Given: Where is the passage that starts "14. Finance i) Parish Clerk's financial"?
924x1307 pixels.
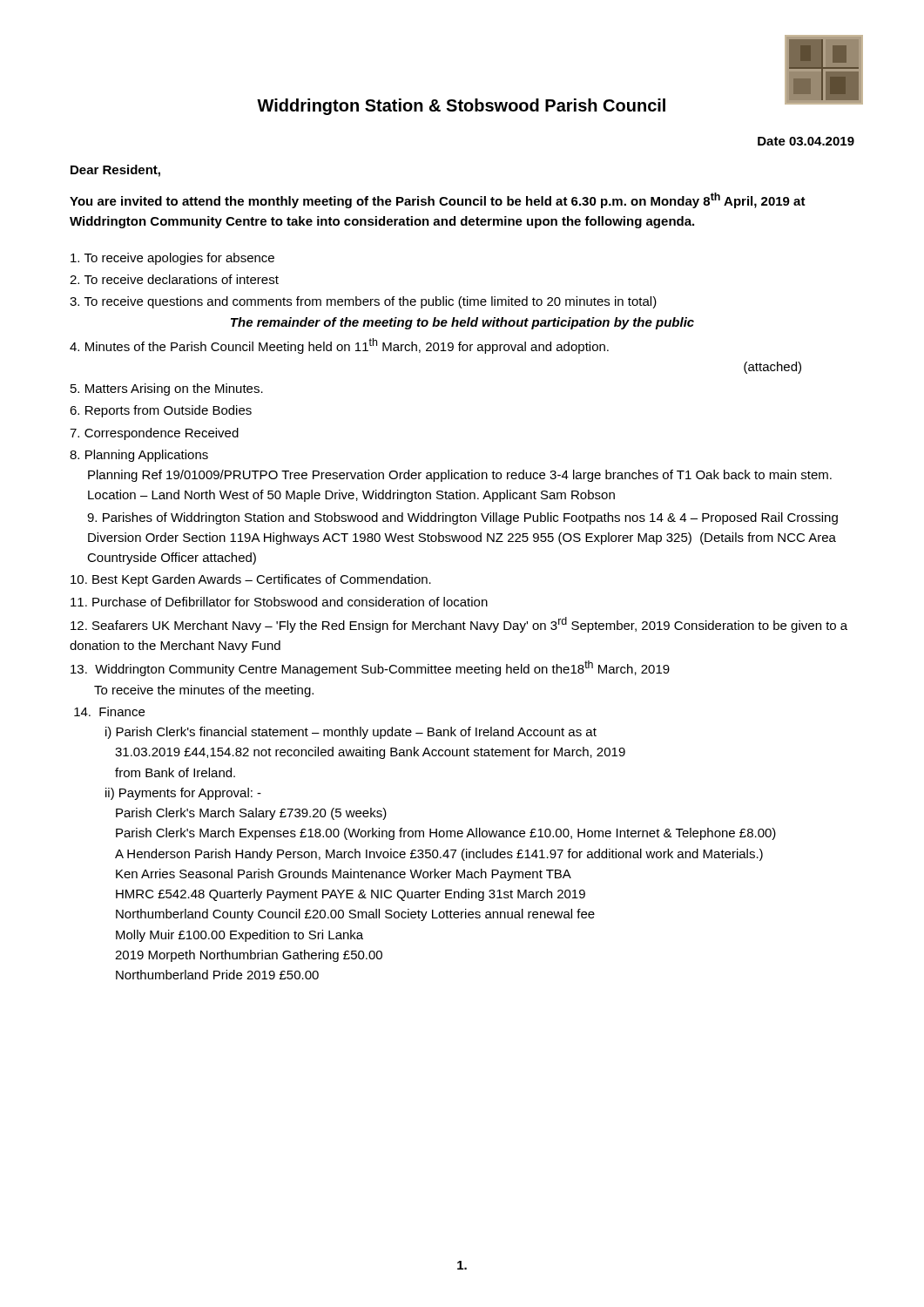Looking at the screenshot, I should (x=462, y=844).
